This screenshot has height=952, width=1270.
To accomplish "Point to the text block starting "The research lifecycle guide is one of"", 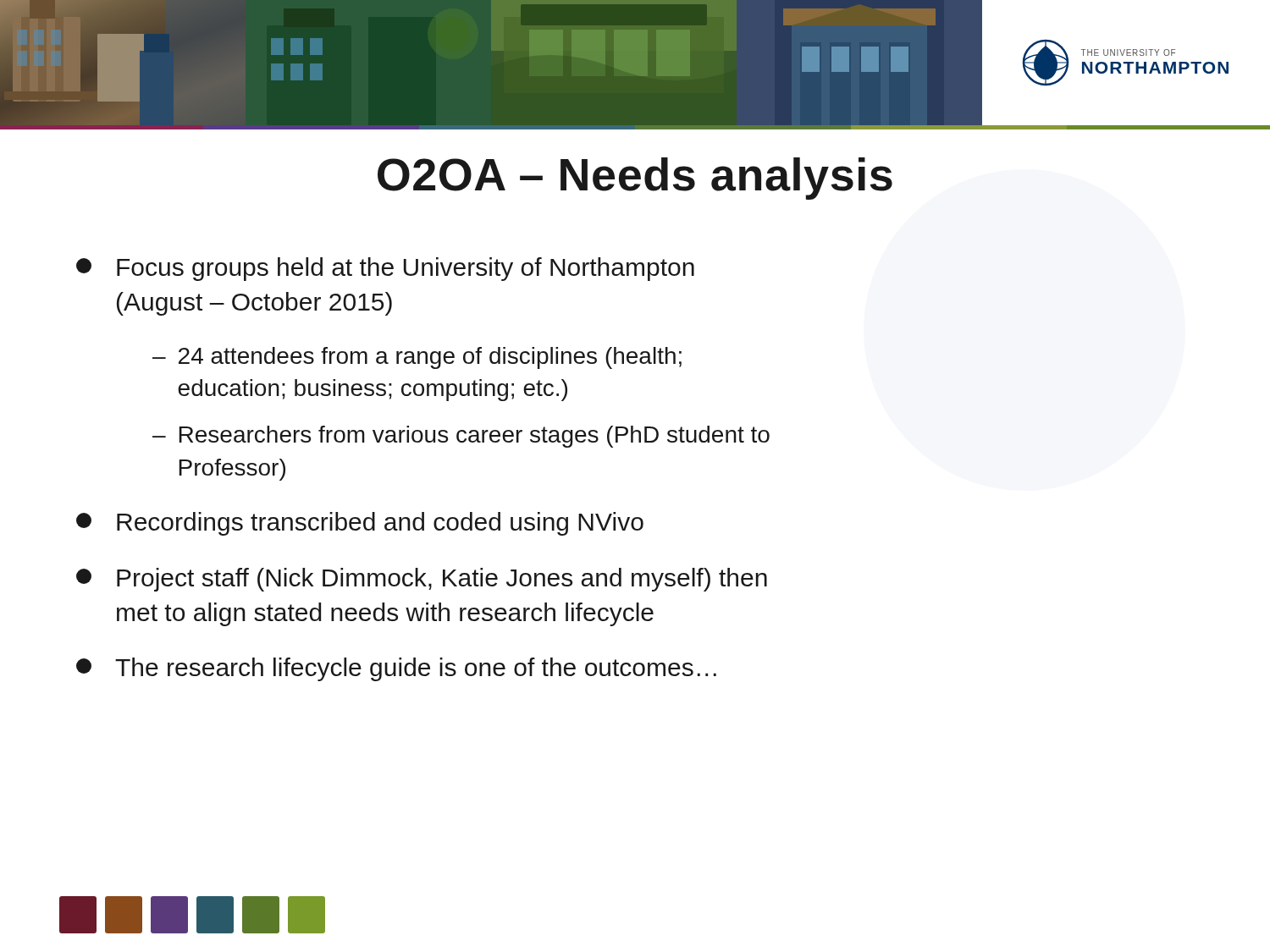I will 398,668.
